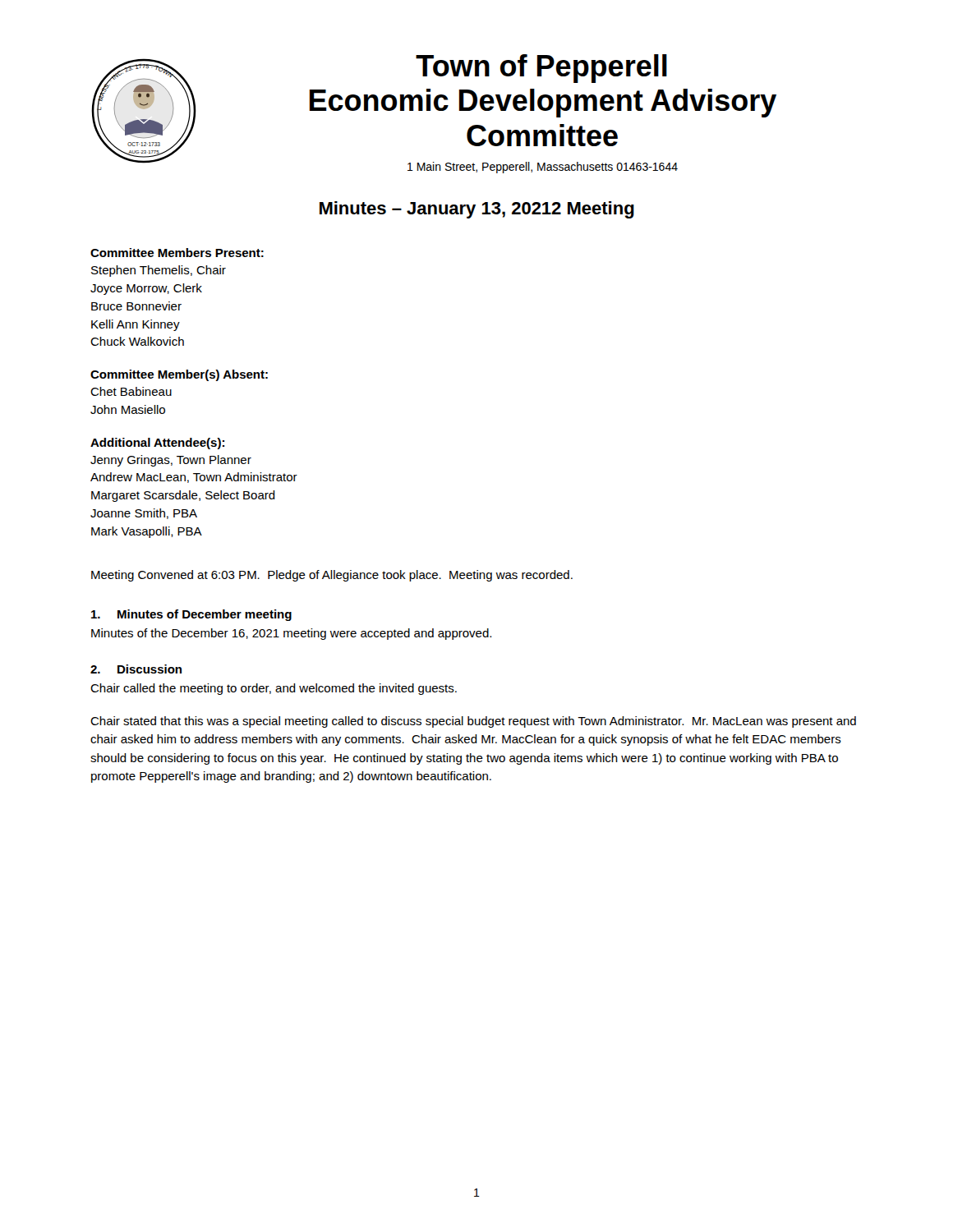
Task: Locate the region starting "Chet Babineau"
Action: click(x=131, y=391)
